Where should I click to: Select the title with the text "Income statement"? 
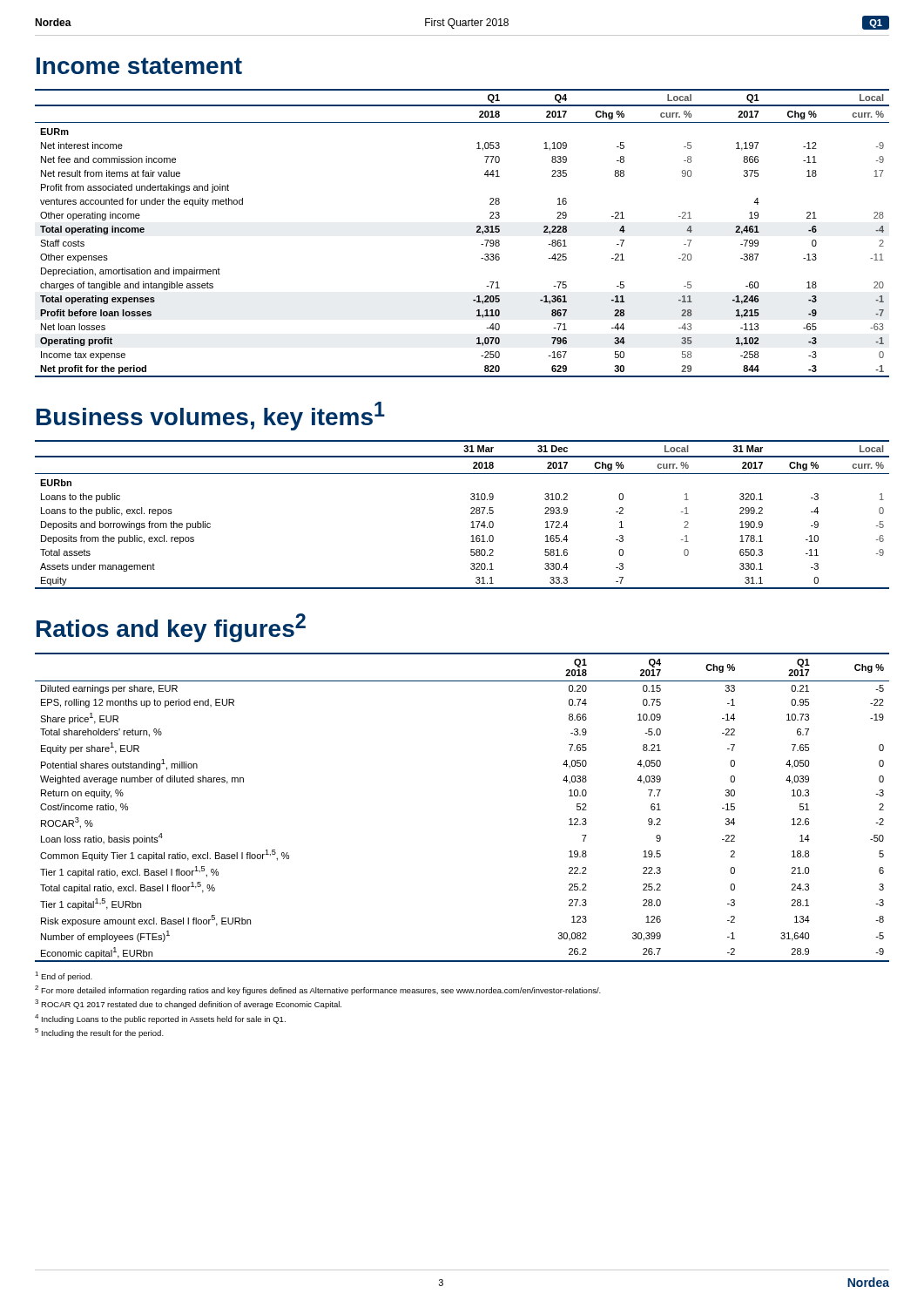coord(139,66)
